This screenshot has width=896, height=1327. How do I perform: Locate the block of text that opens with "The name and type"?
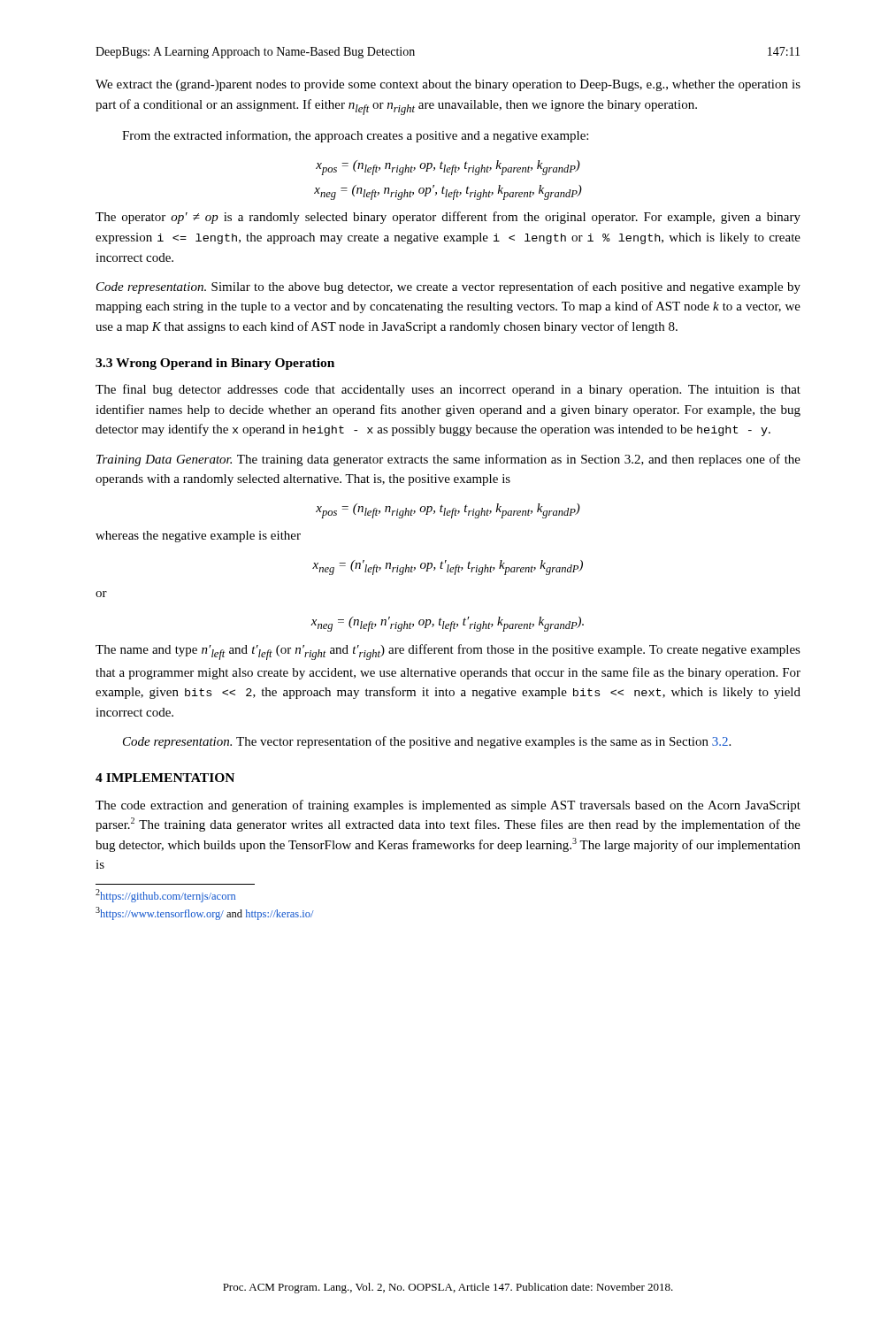point(448,681)
